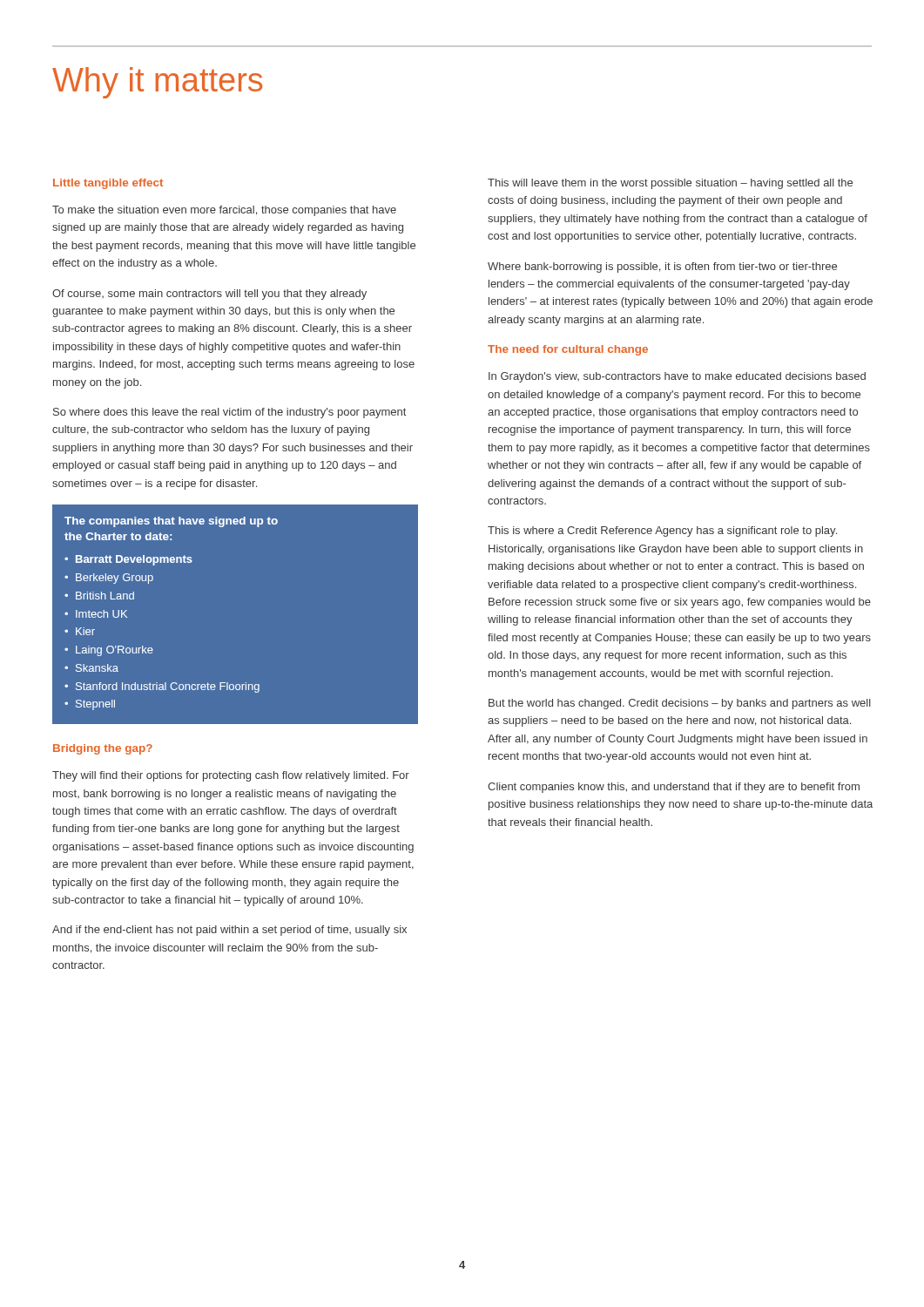The width and height of the screenshot is (924, 1307).
Task: Locate the section header that opens with "The need for"
Action: (x=568, y=349)
